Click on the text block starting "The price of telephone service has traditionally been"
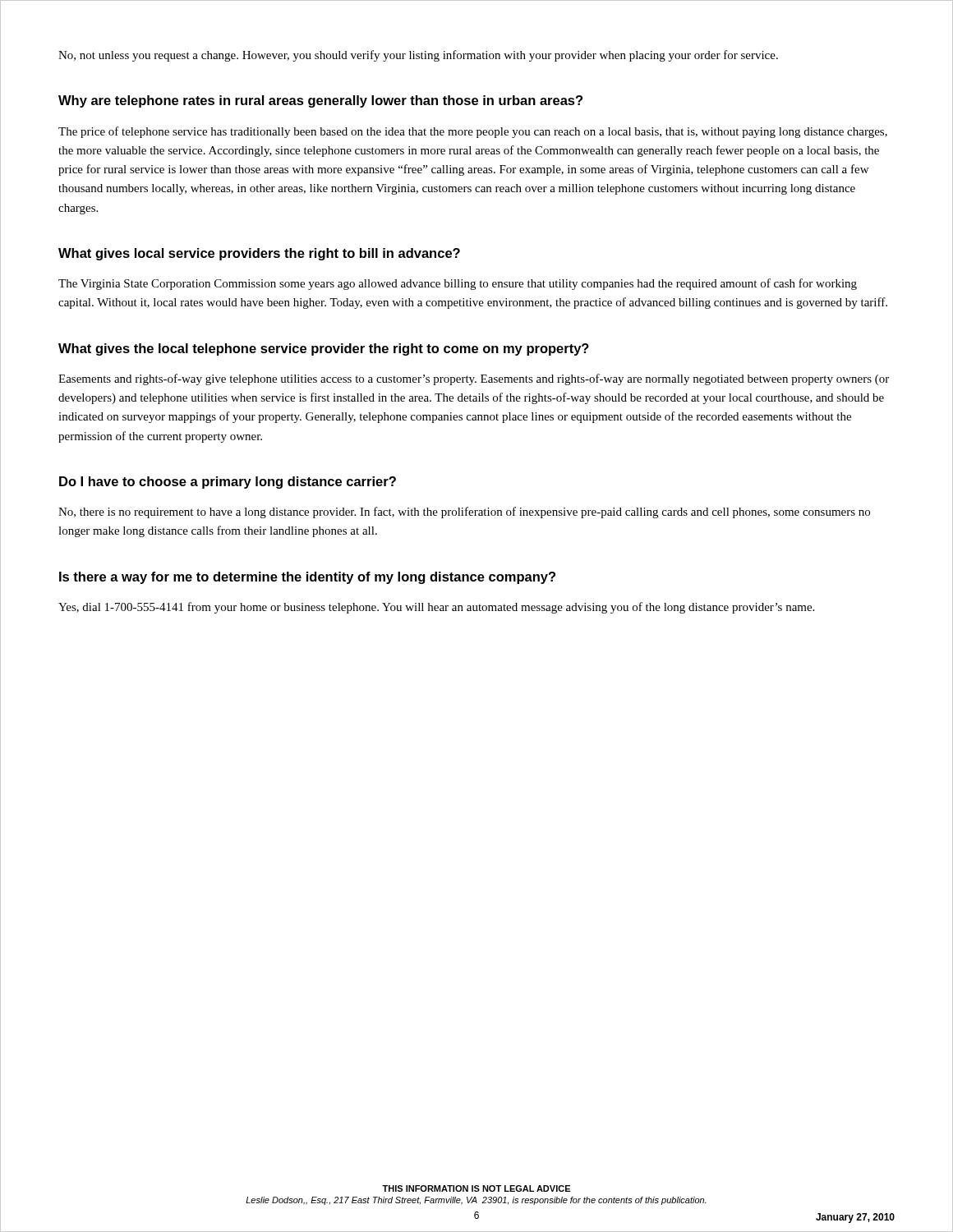This screenshot has width=953, height=1232. pos(476,170)
